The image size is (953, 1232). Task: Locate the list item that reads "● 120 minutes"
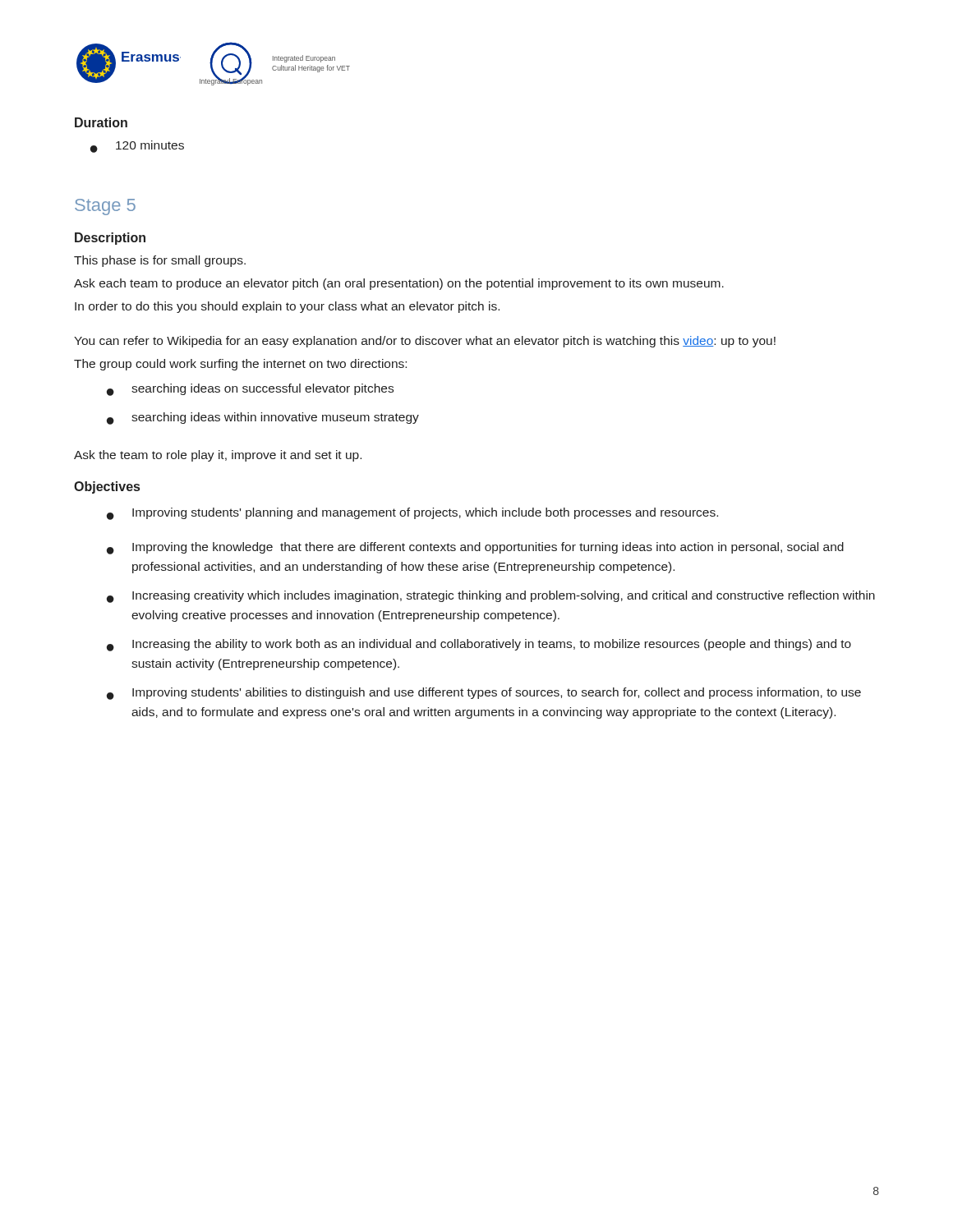click(x=129, y=148)
